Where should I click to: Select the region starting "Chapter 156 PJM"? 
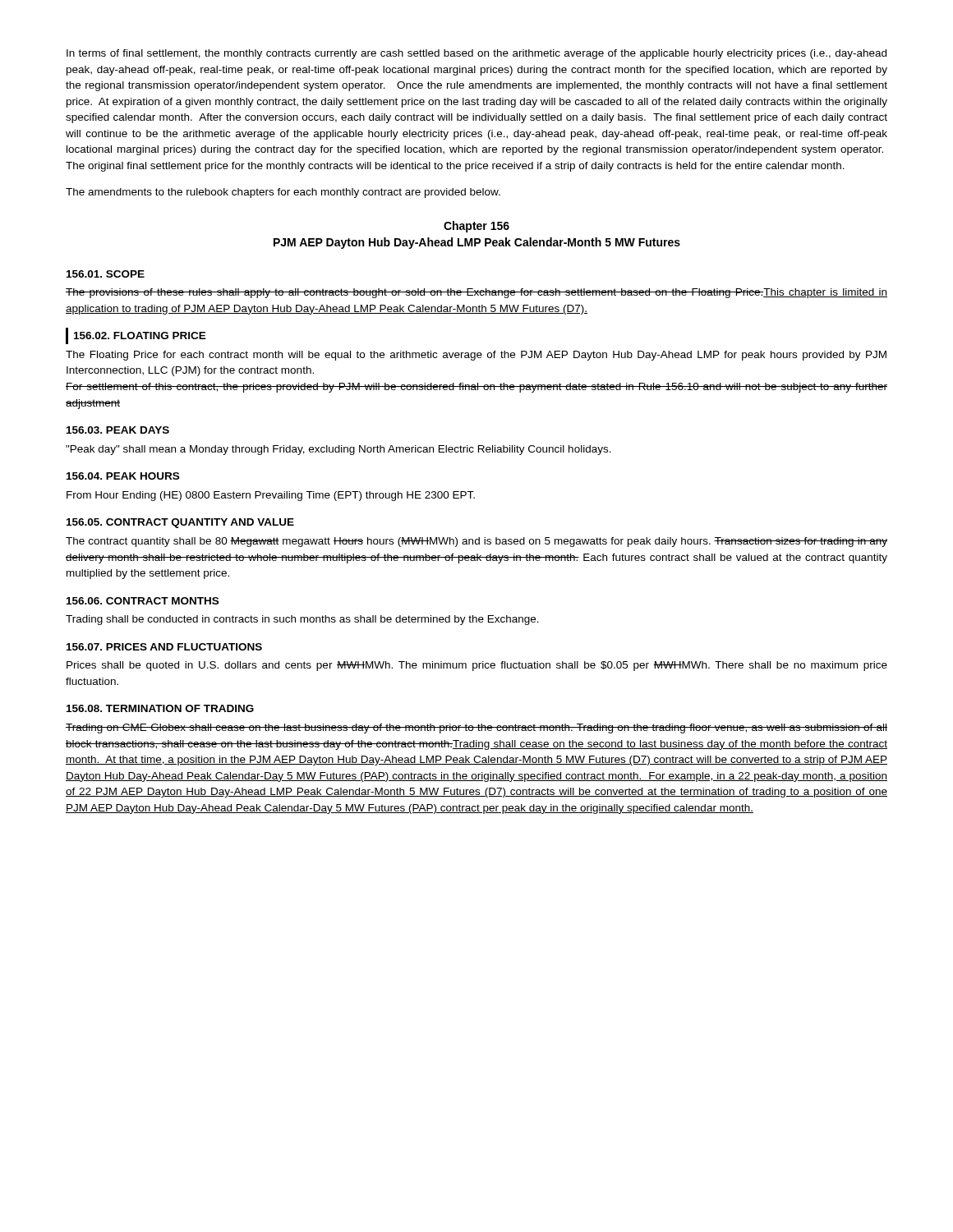[x=476, y=234]
